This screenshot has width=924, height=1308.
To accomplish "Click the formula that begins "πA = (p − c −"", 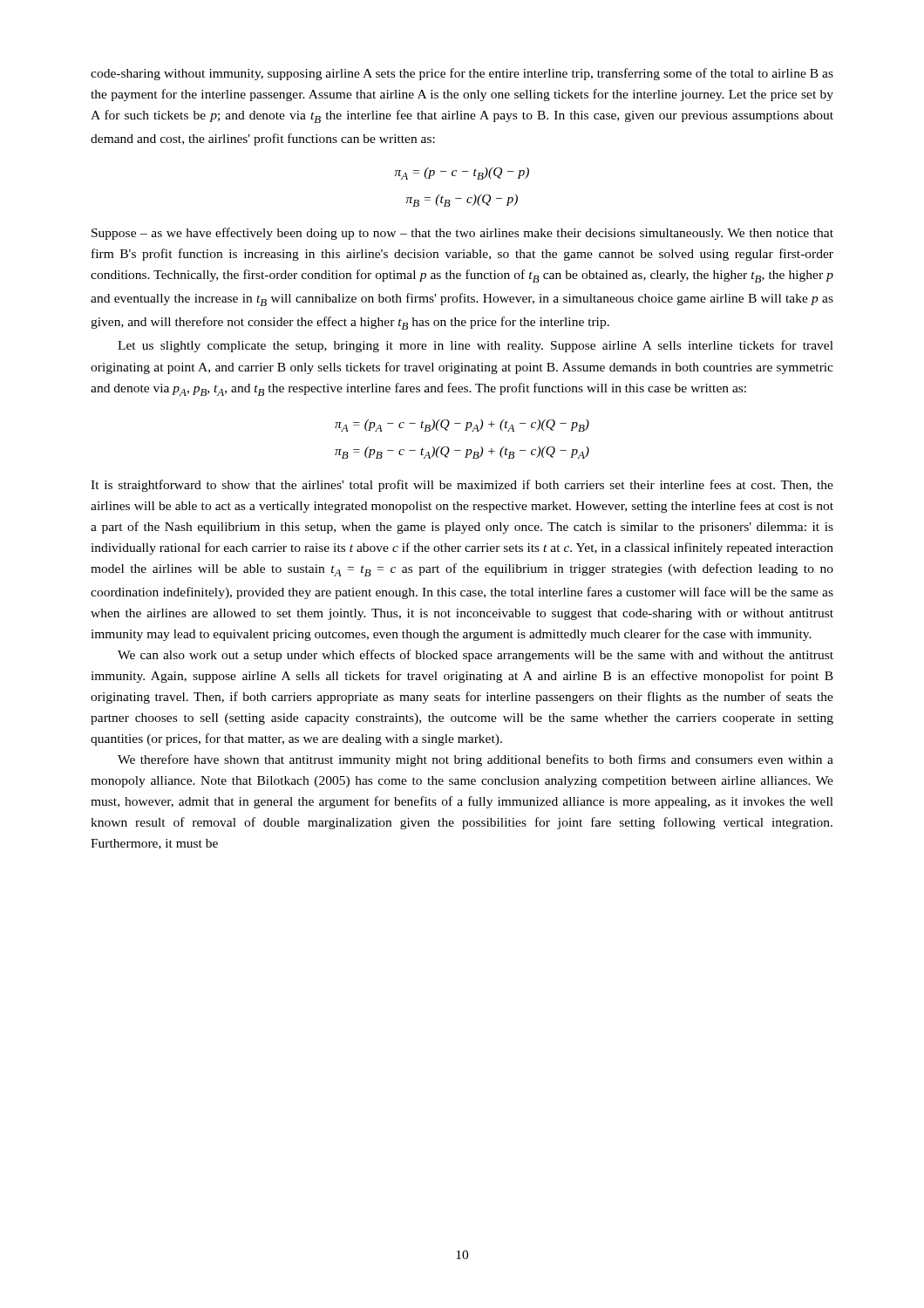I will click(462, 187).
